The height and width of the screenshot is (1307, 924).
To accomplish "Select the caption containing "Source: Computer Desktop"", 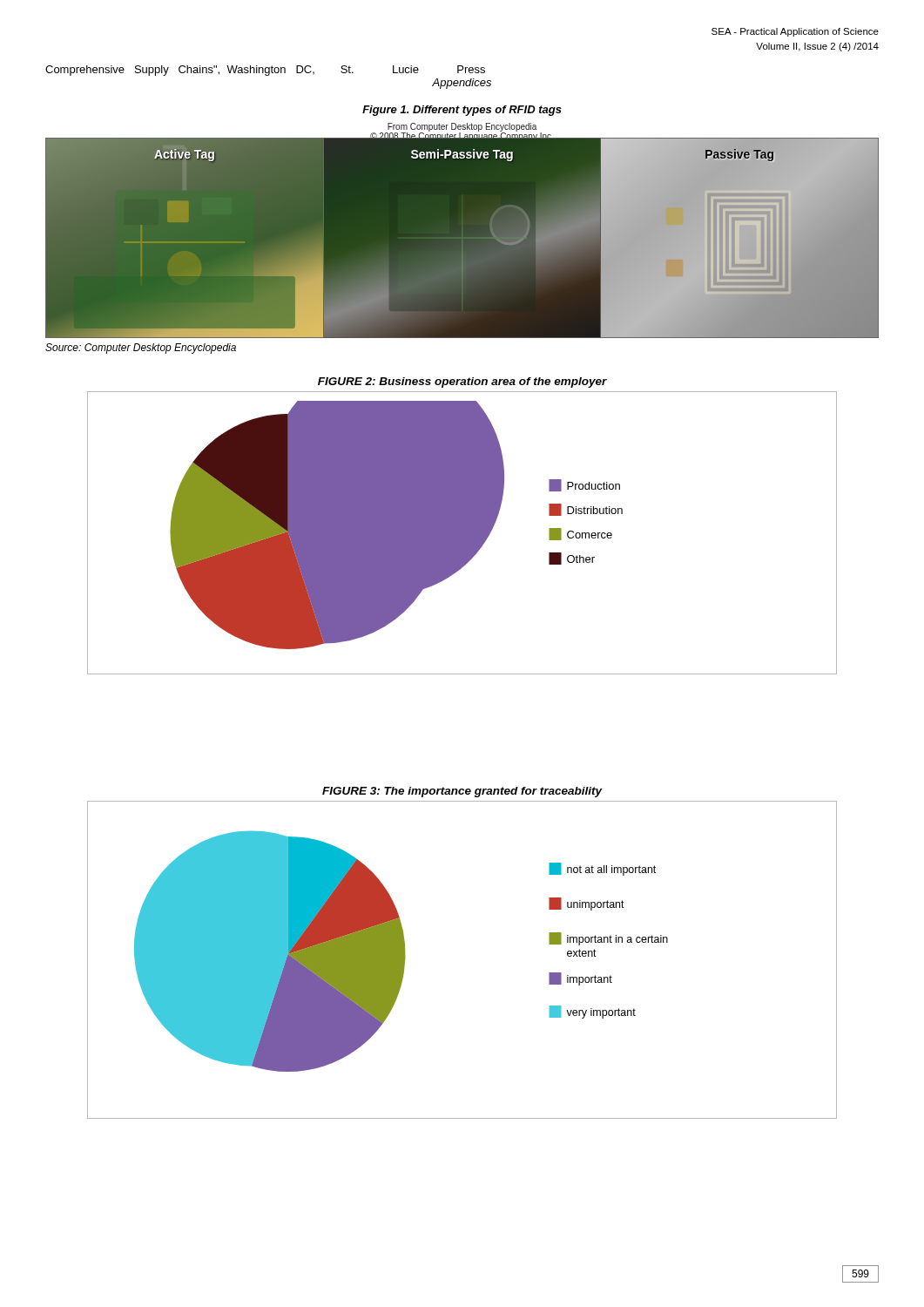I will pyautogui.click(x=141, y=348).
